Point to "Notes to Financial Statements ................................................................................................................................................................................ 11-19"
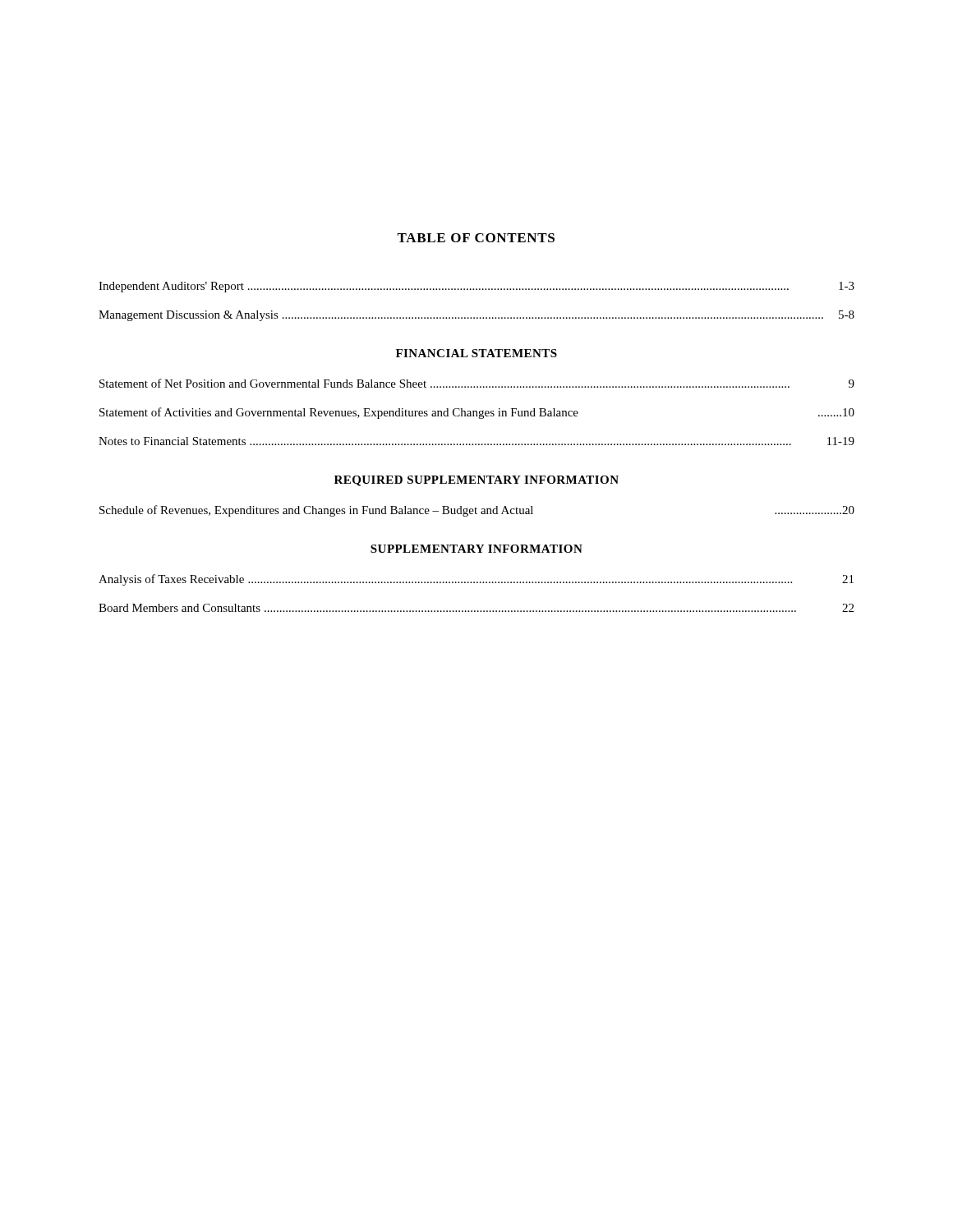This screenshot has width=953, height=1232. (x=476, y=441)
